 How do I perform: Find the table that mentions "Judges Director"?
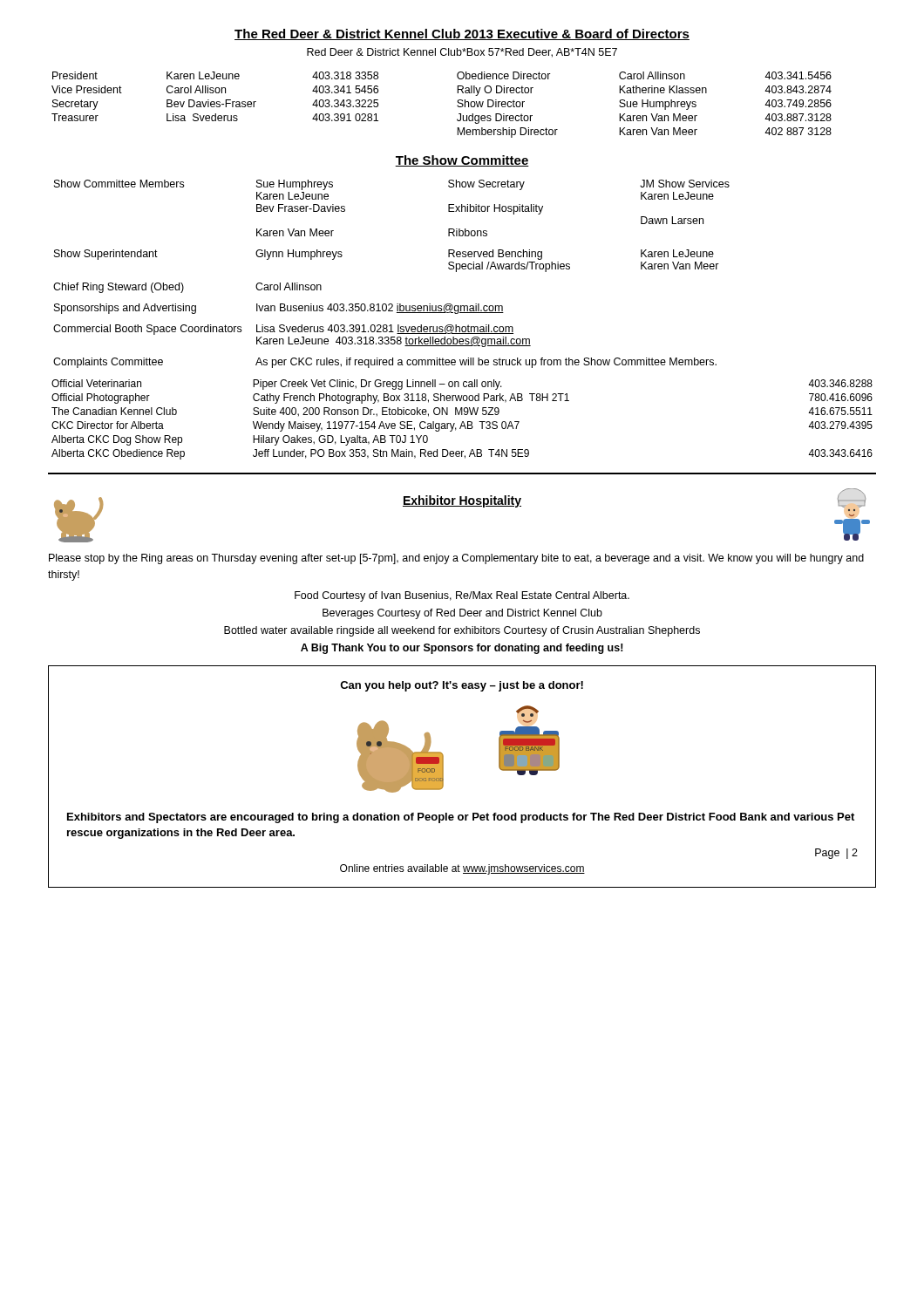[x=462, y=104]
